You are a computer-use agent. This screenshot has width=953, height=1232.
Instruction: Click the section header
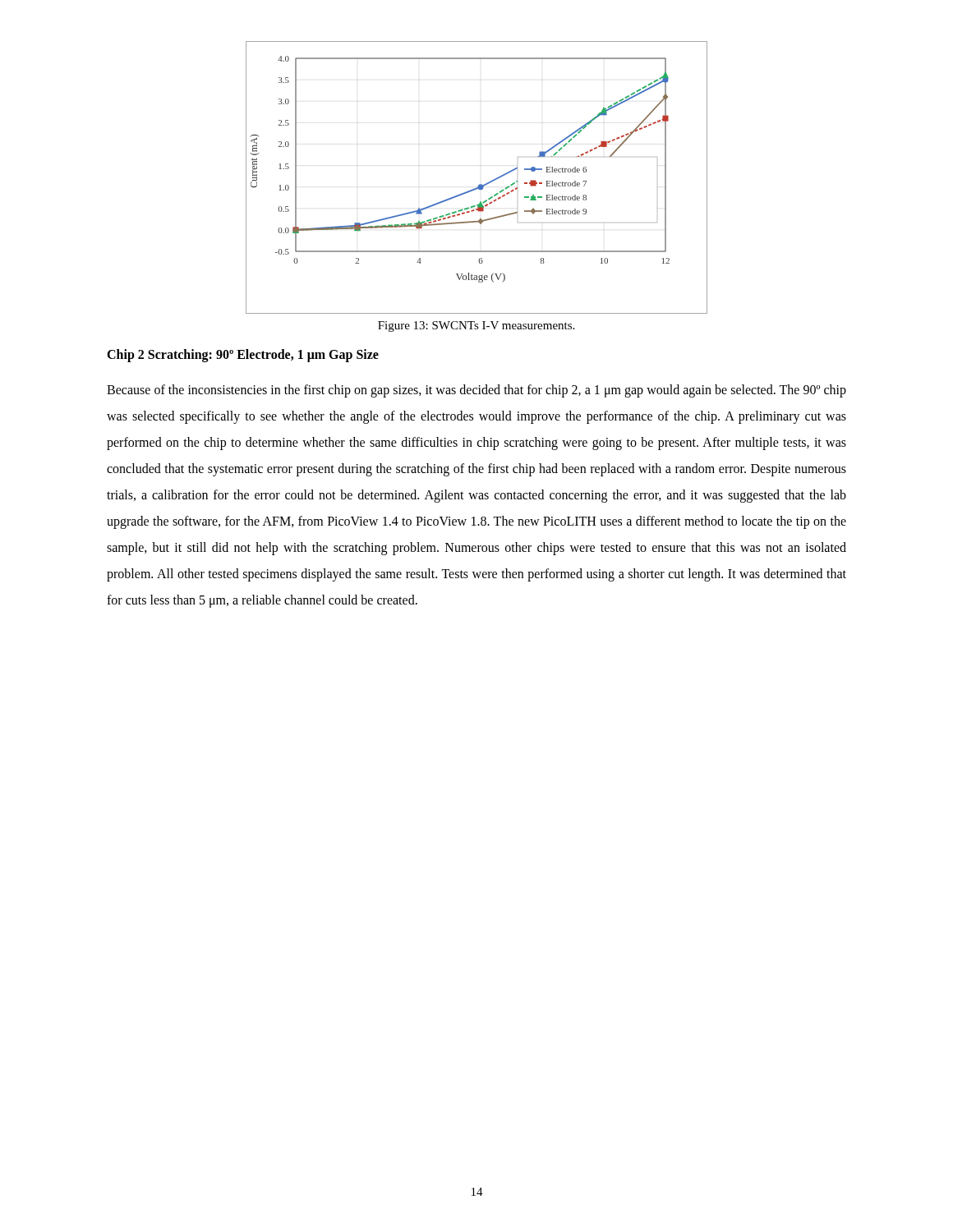tap(243, 354)
